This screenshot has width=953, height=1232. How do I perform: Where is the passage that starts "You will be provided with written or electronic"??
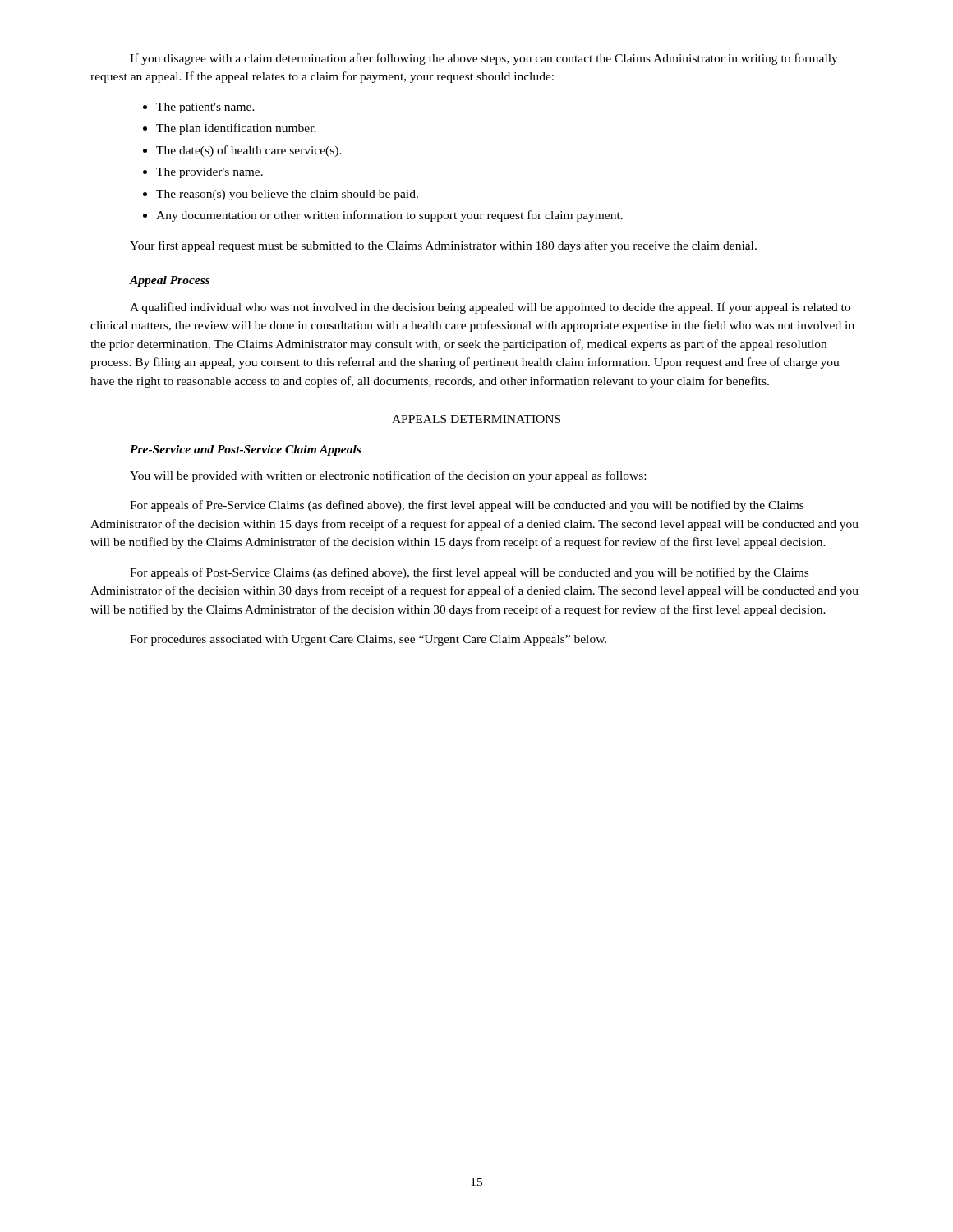tap(476, 476)
